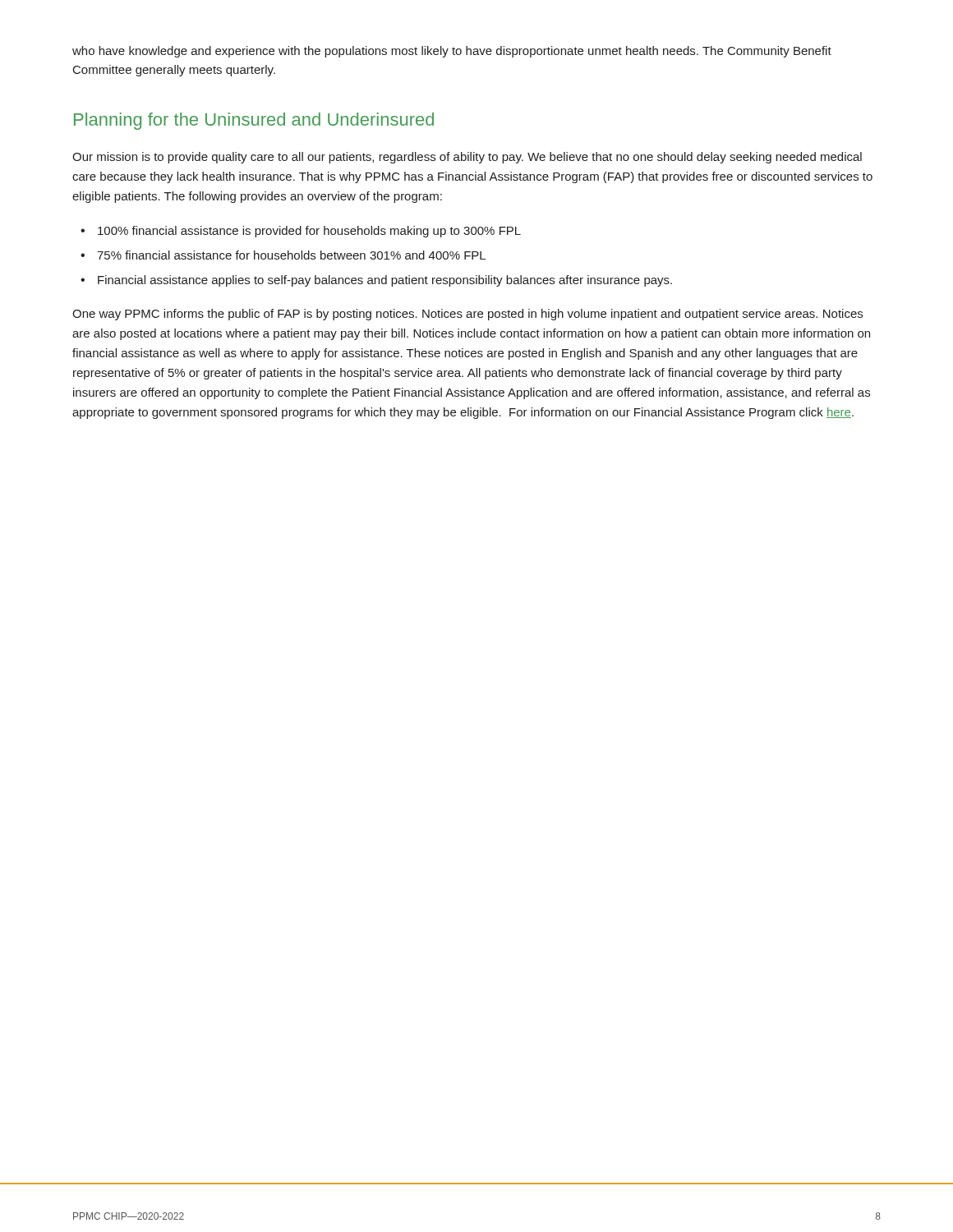Locate the list item containing "75% financial assistance for households"
The height and width of the screenshot is (1232, 953).
click(291, 255)
